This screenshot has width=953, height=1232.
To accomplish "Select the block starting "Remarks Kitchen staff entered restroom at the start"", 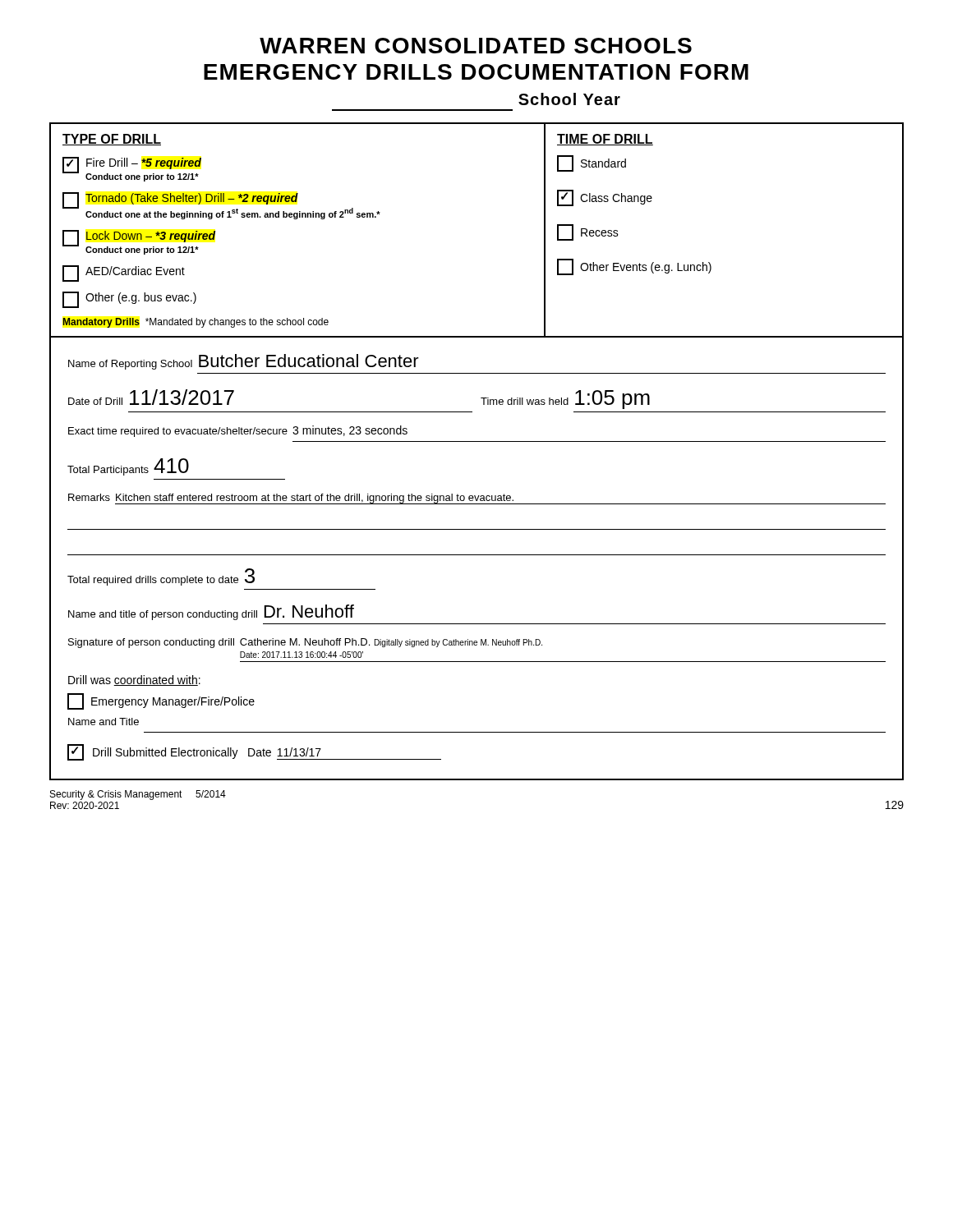I will 476,498.
